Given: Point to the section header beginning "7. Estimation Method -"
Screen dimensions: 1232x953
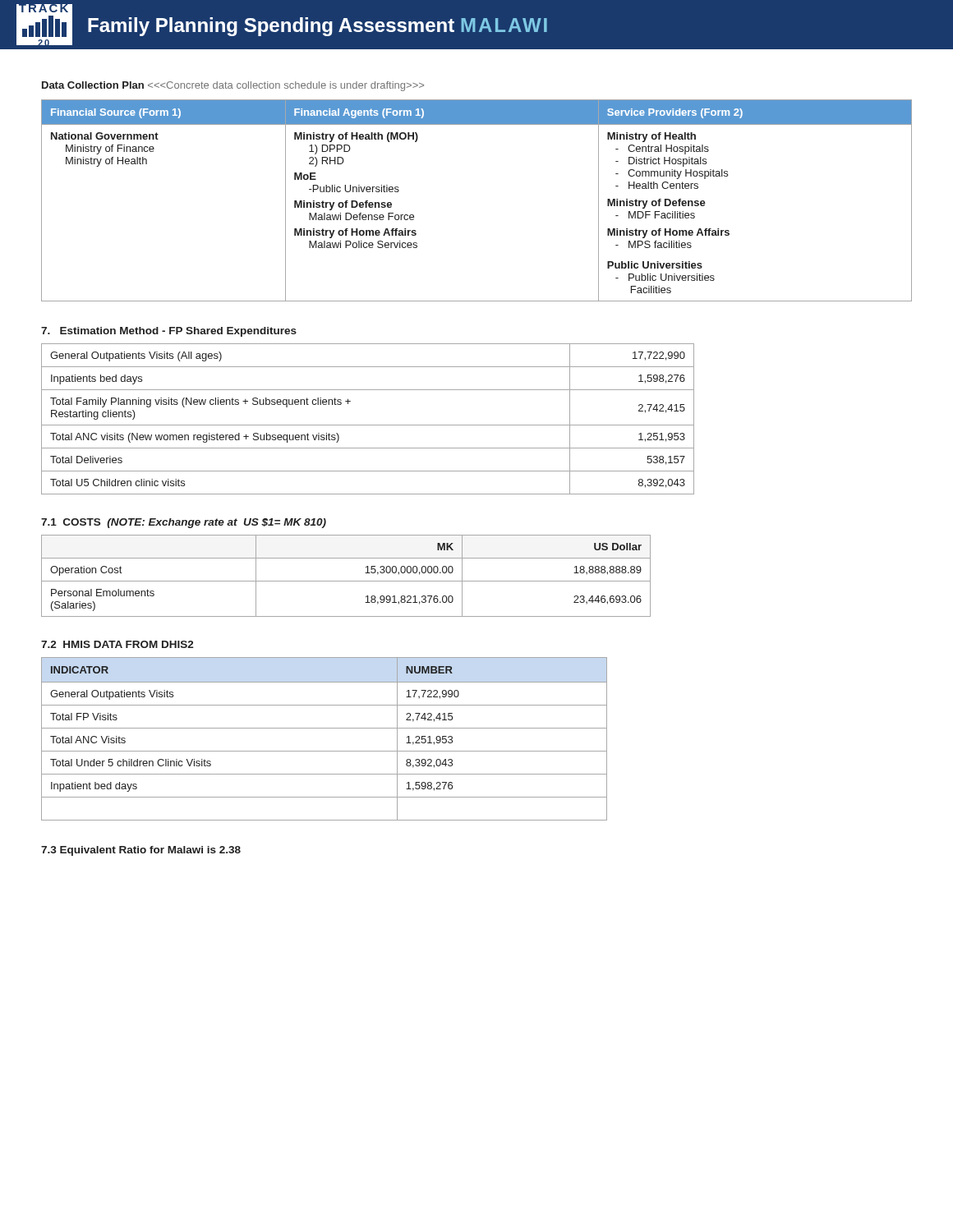Looking at the screenshot, I should point(169,331).
